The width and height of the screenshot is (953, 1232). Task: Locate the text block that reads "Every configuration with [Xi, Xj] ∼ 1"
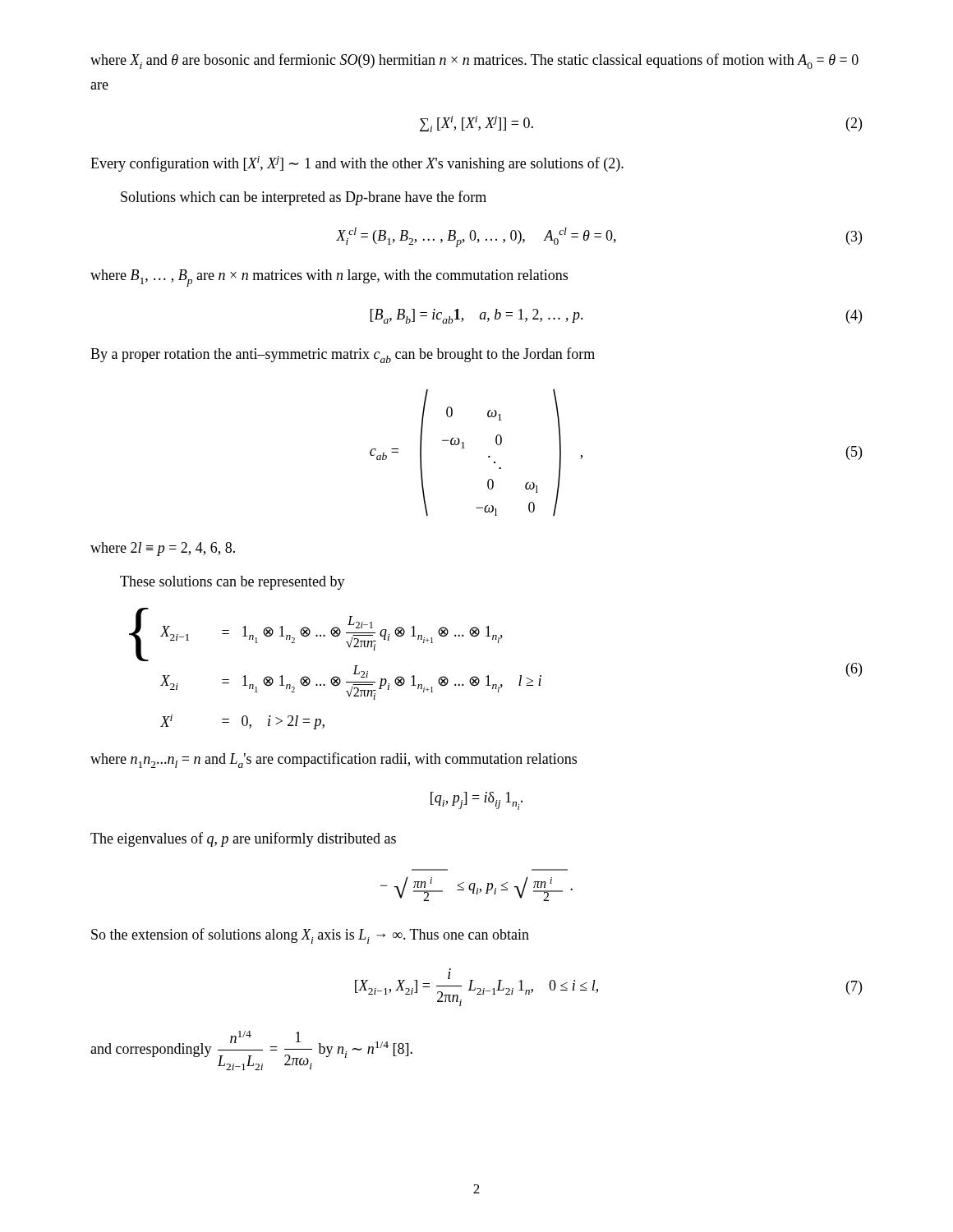click(x=357, y=164)
